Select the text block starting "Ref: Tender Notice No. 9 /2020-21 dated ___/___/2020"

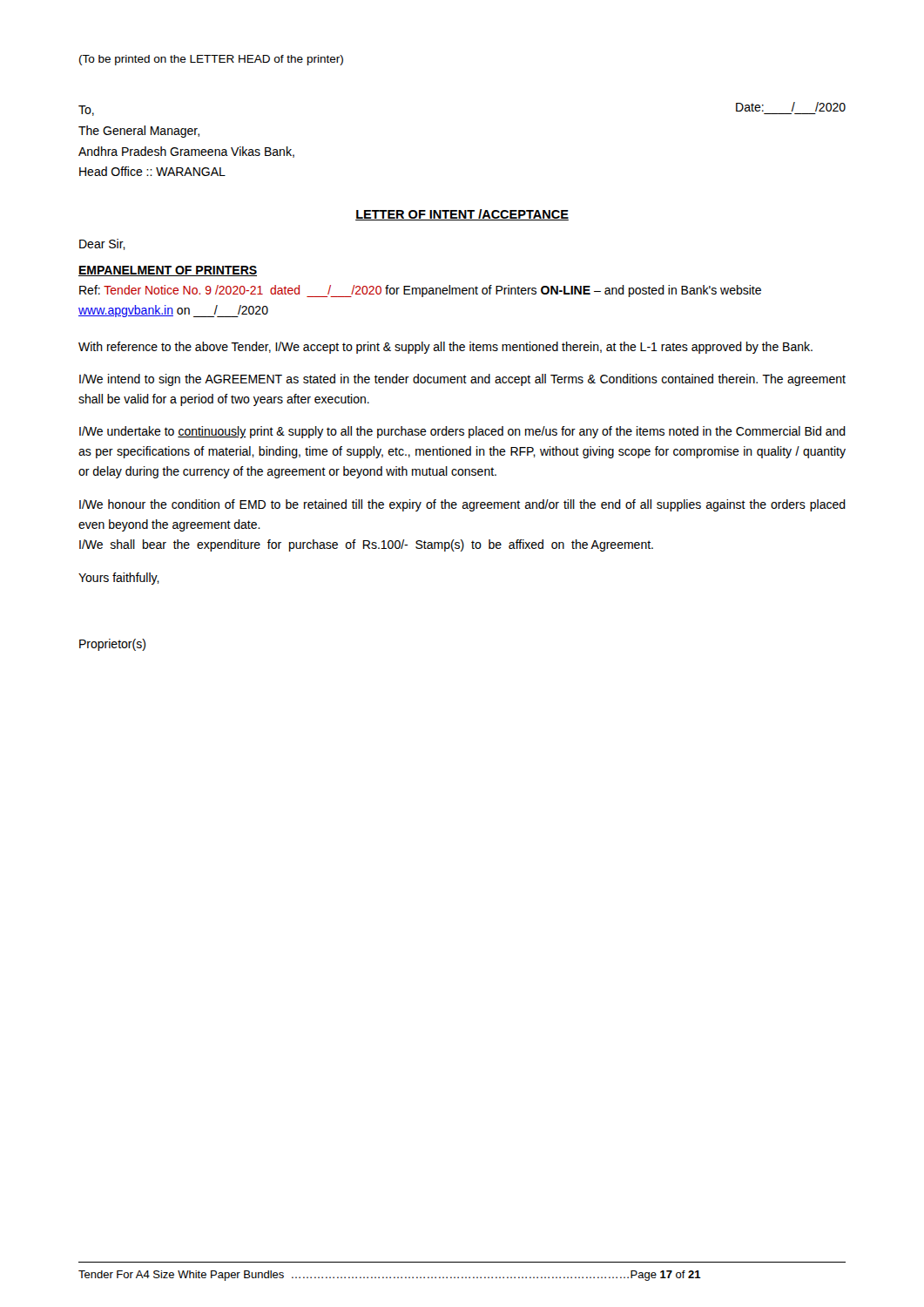click(420, 300)
